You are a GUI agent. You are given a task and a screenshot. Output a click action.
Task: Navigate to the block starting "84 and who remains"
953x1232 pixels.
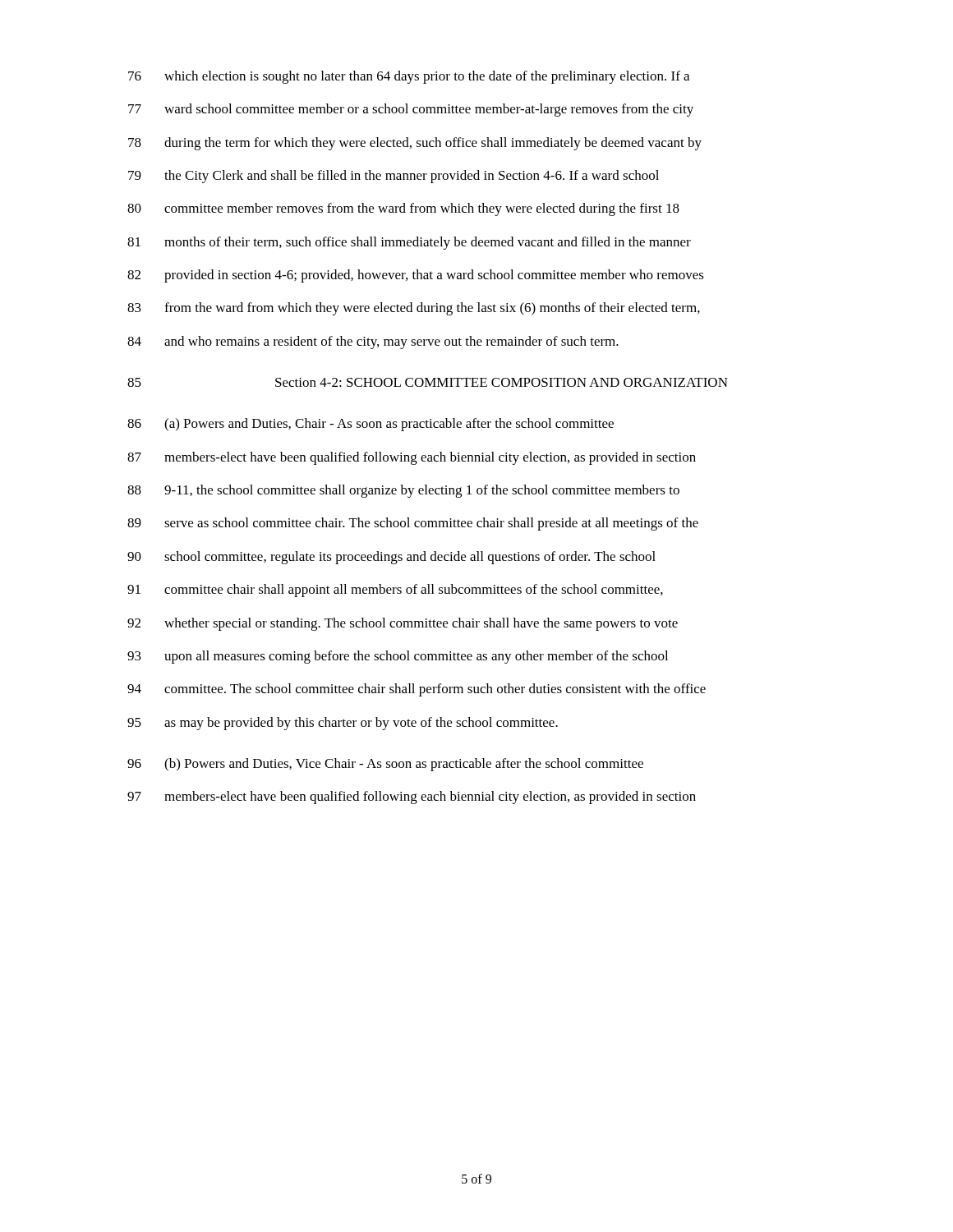click(x=468, y=342)
